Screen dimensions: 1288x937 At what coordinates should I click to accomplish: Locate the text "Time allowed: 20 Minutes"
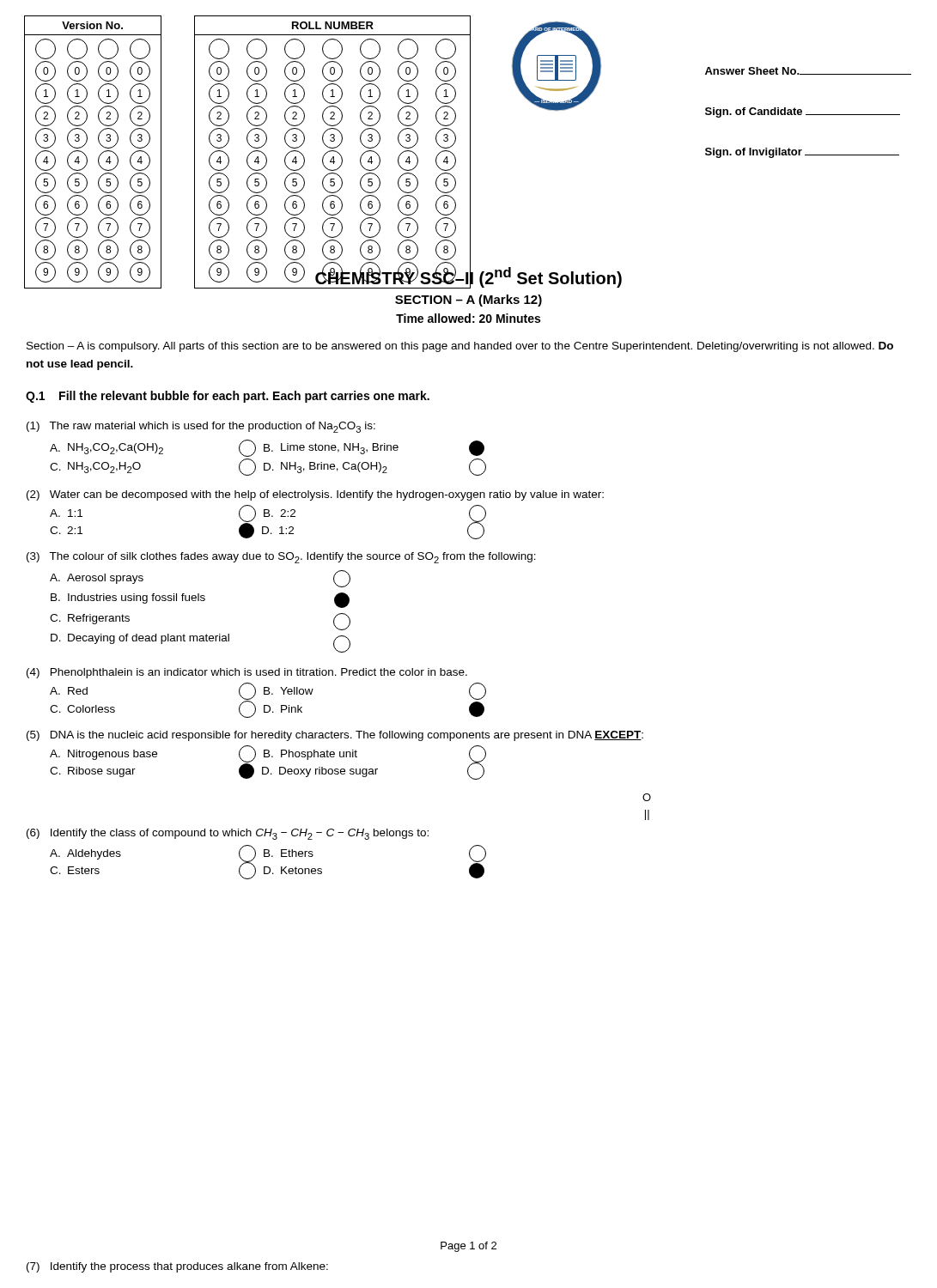click(468, 319)
